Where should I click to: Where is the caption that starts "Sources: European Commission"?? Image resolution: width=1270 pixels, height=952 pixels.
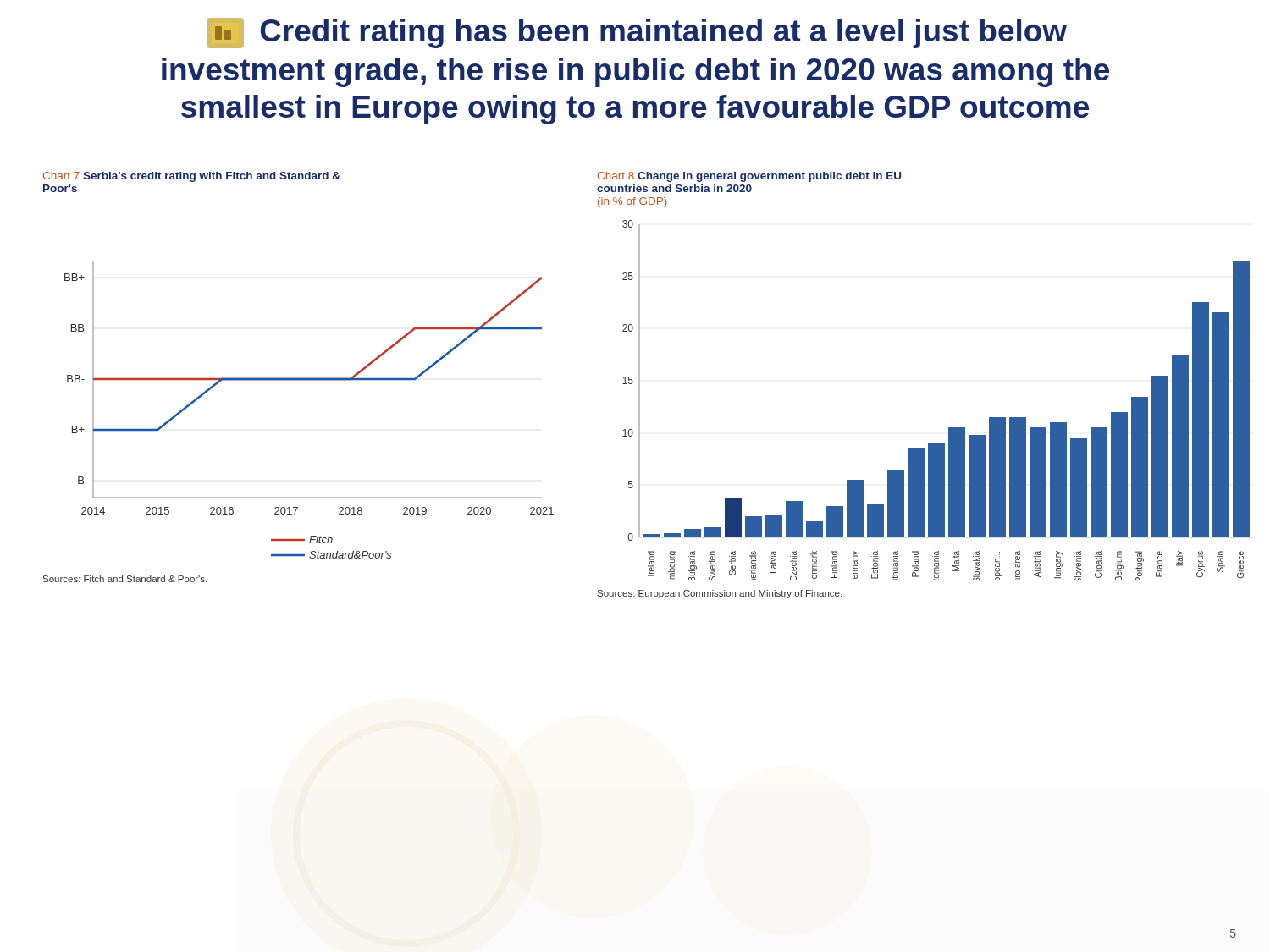pos(720,593)
